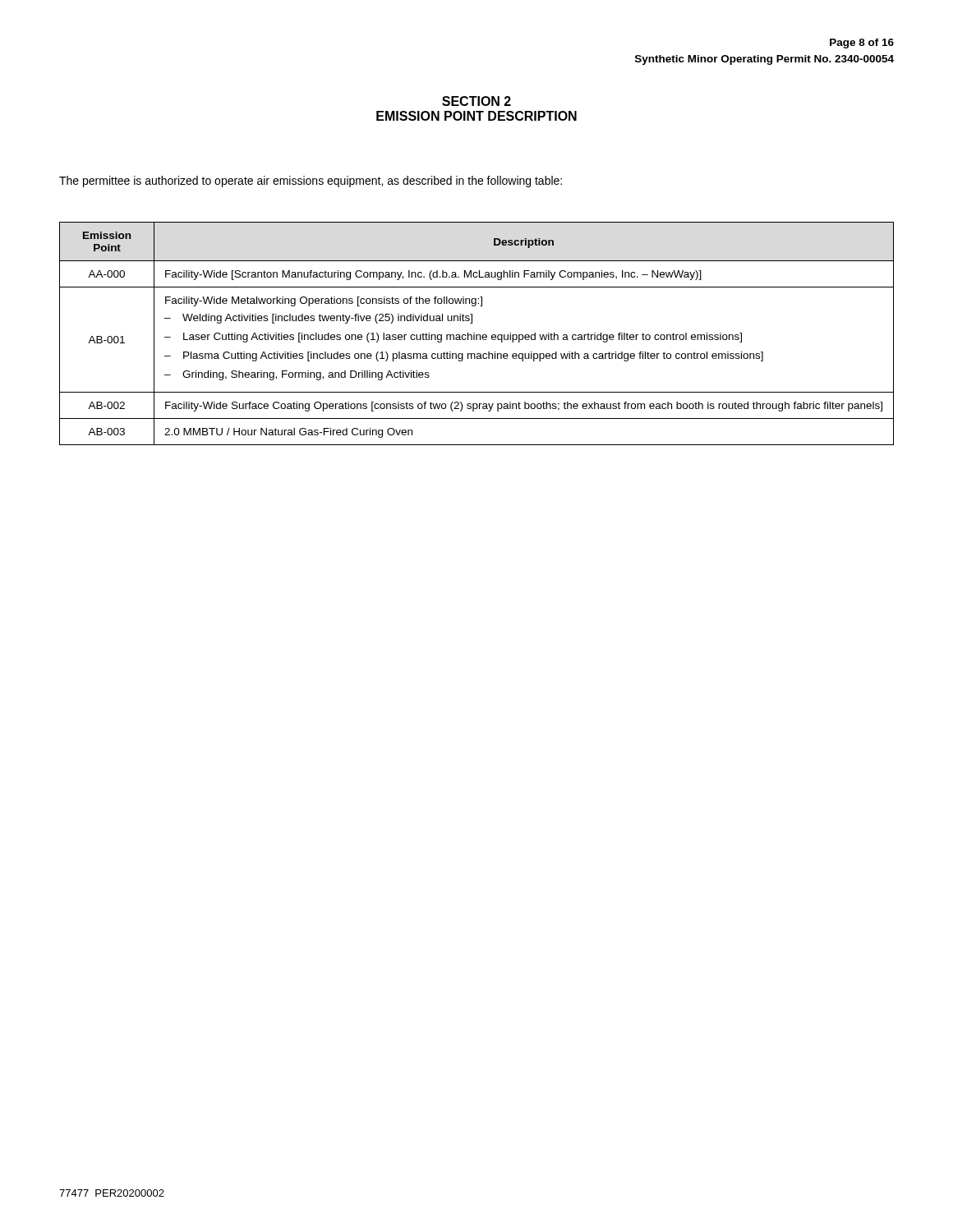Select the table that reads "Facility-Wide Surface Coating"
The width and height of the screenshot is (953, 1232).
coord(476,333)
